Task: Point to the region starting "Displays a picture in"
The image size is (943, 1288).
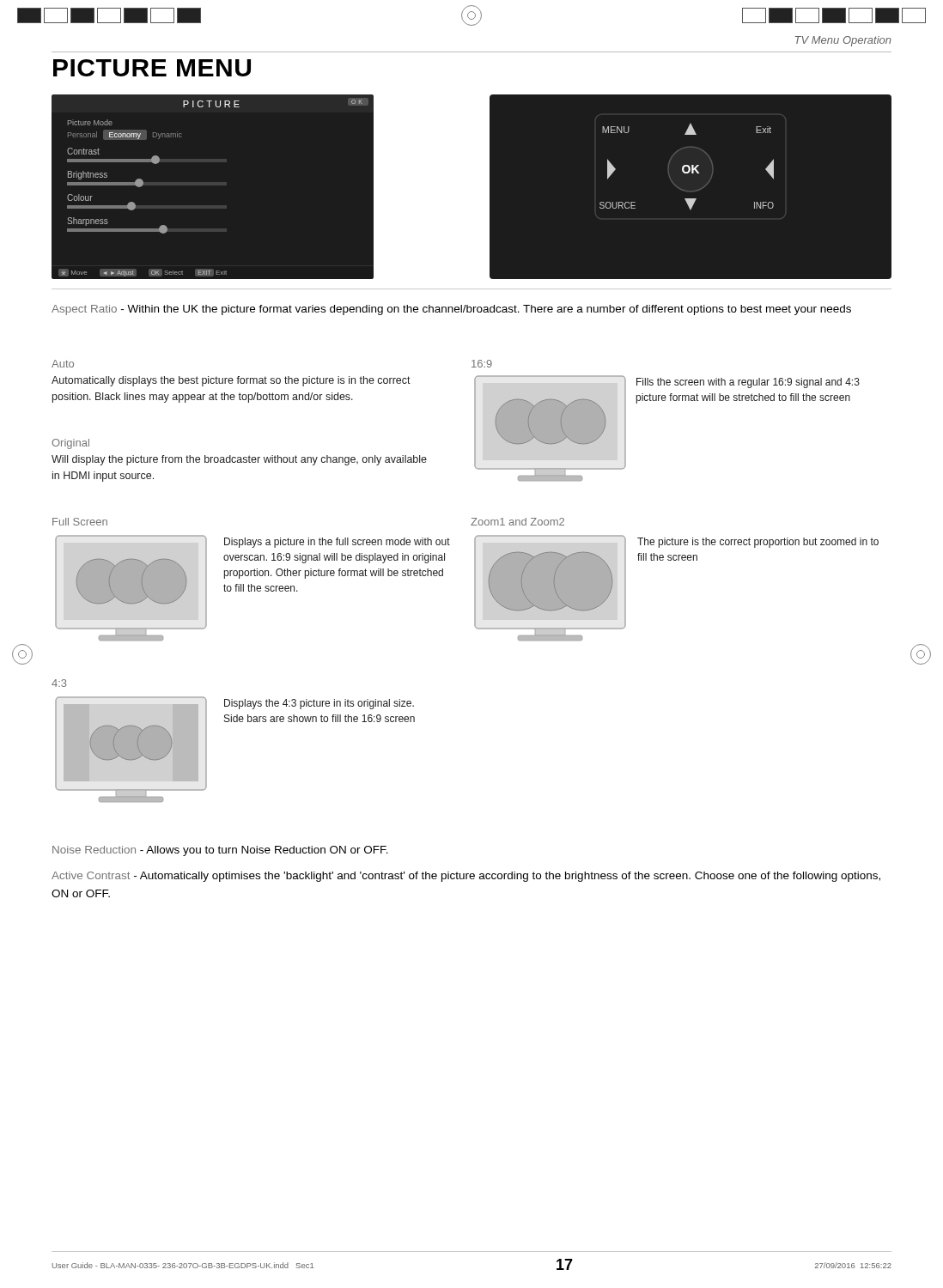Action: point(336,565)
